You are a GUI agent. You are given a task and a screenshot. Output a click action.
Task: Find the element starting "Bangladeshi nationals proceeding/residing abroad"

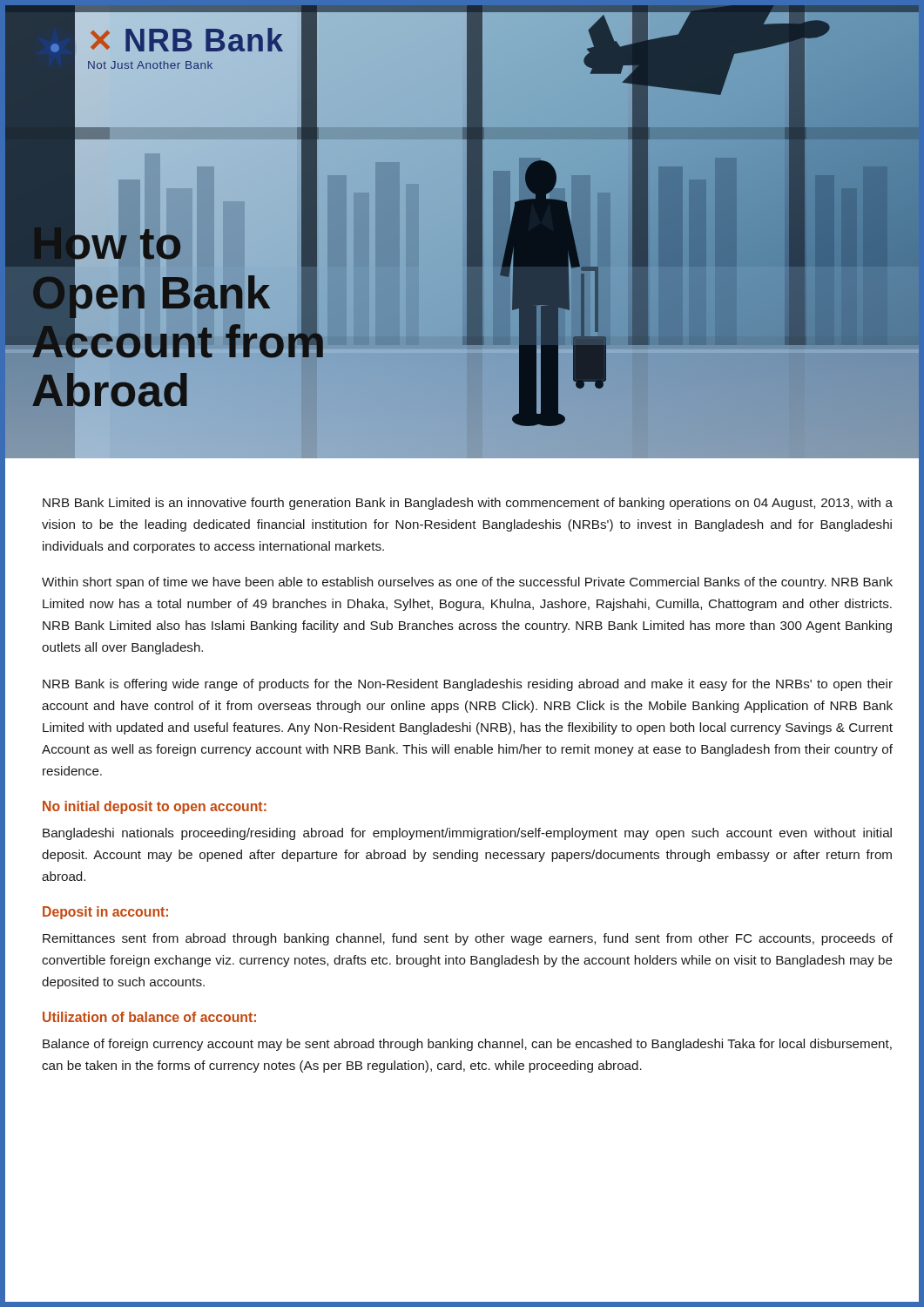click(467, 854)
